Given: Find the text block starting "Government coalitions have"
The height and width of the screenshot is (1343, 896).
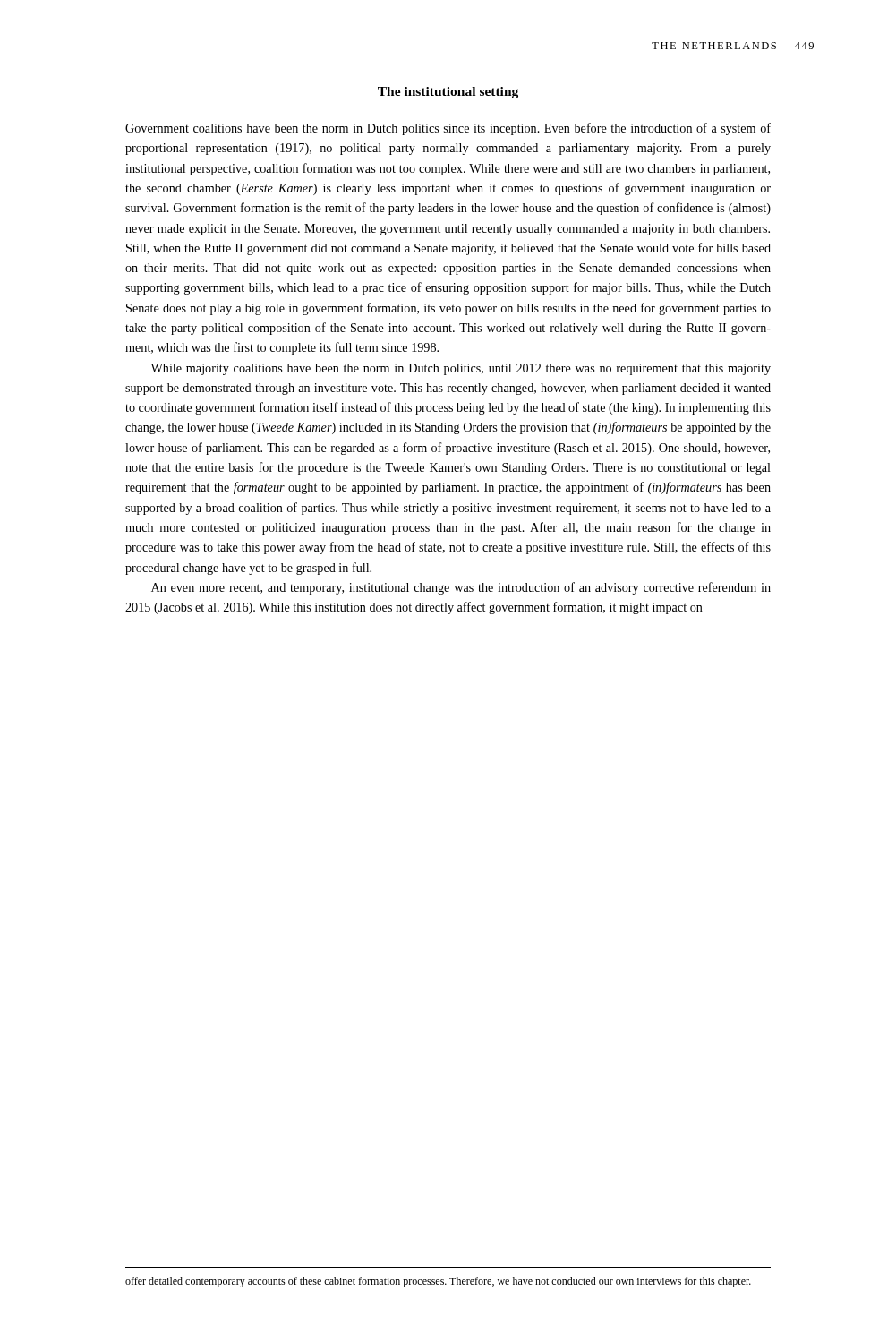Looking at the screenshot, I should pos(448,238).
